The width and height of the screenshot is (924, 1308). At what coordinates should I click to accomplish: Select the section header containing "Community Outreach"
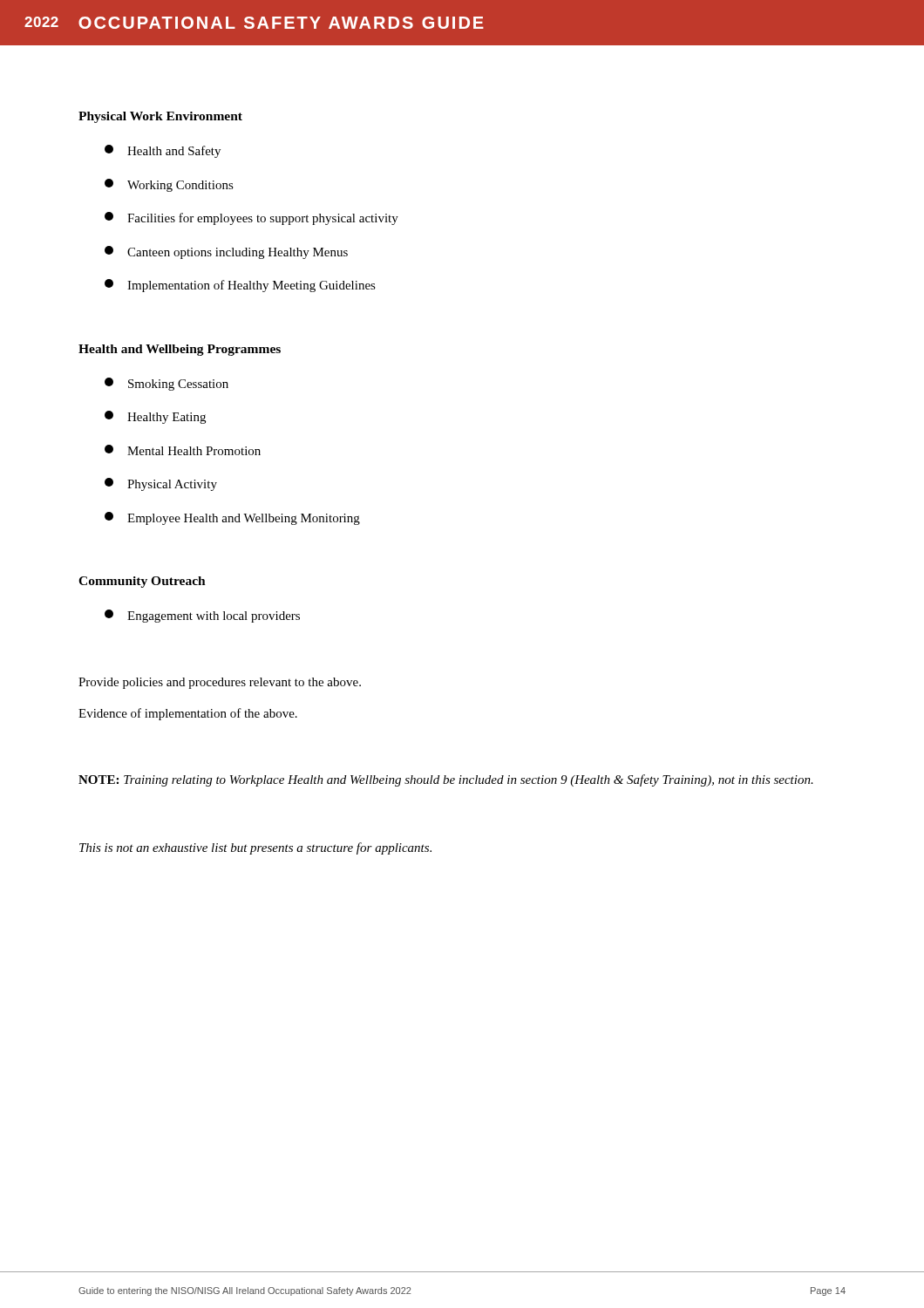click(x=142, y=580)
